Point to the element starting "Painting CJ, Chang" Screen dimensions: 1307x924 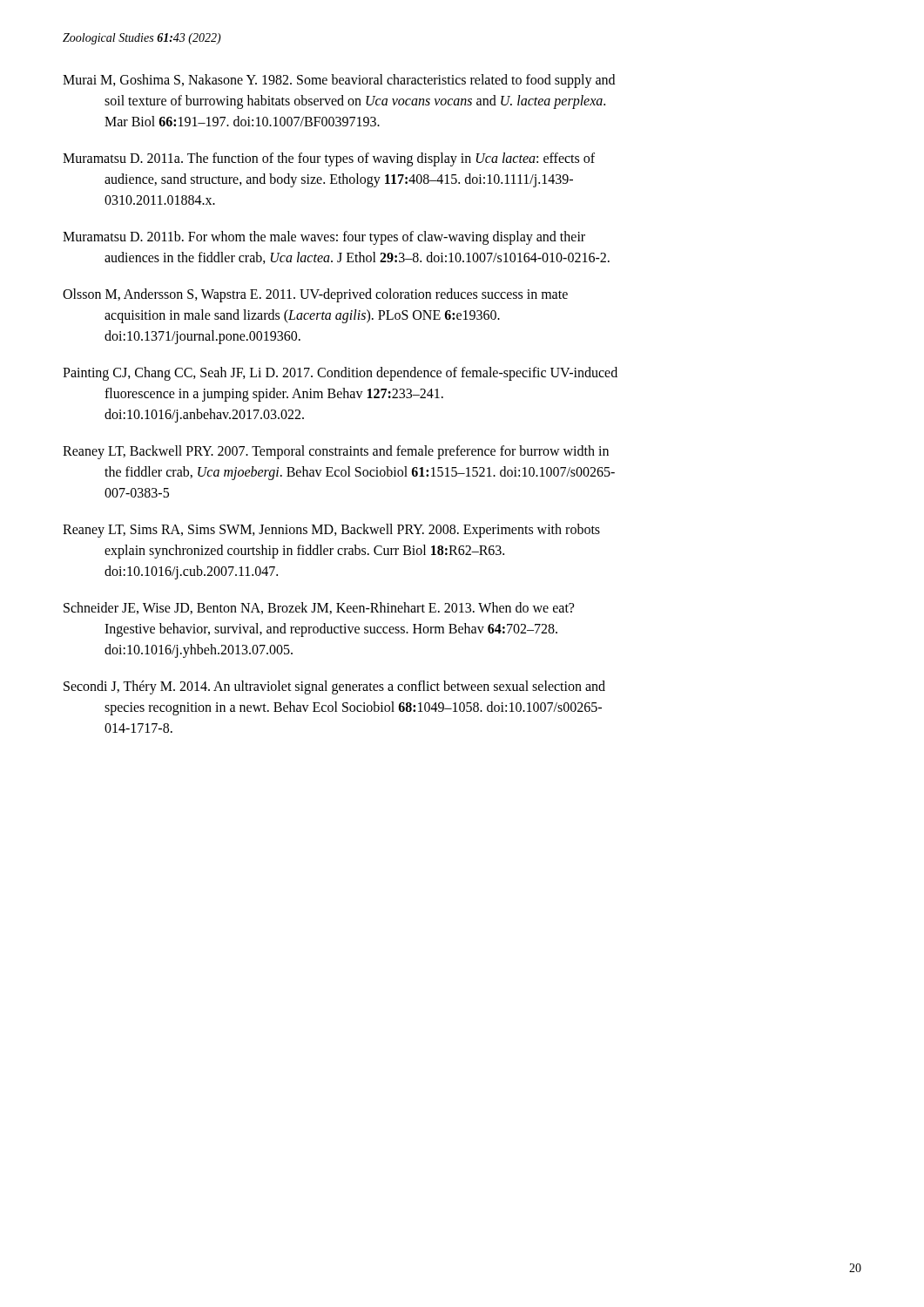point(340,374)
